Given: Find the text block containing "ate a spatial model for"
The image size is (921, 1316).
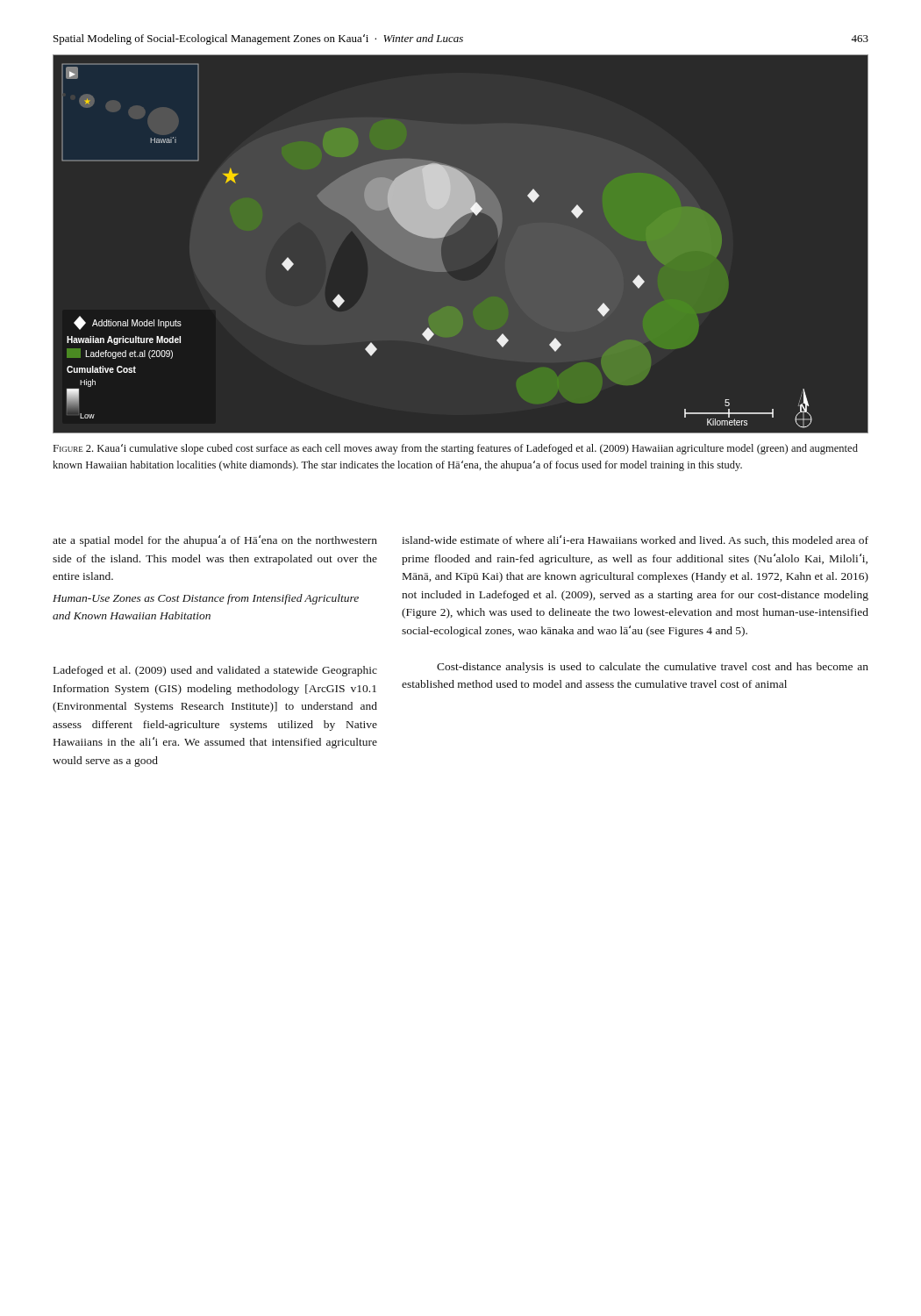Looking at the screenshot, I should (x=215, y=558).
